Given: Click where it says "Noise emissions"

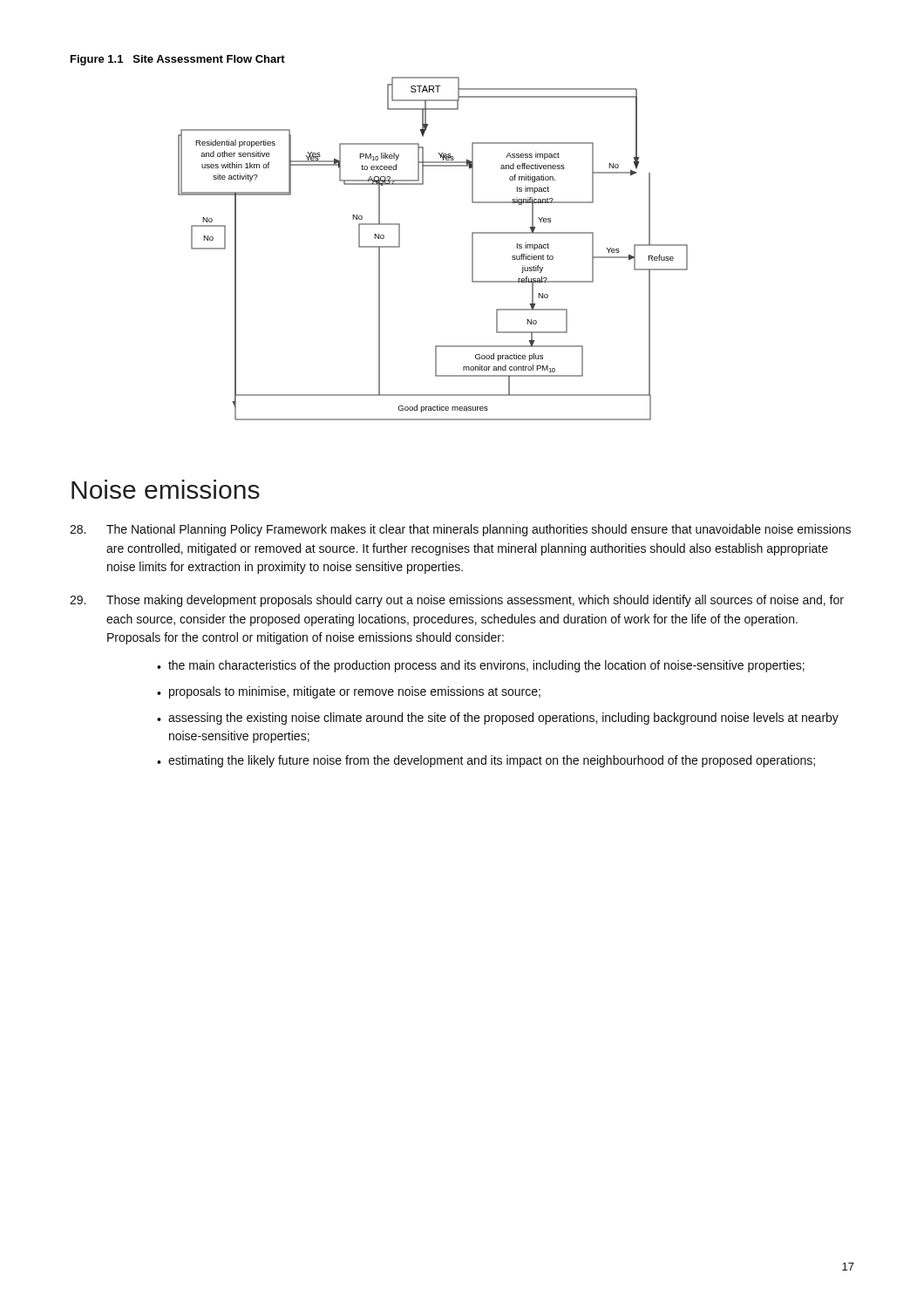Looking at the screenshot, I should 165,490.
